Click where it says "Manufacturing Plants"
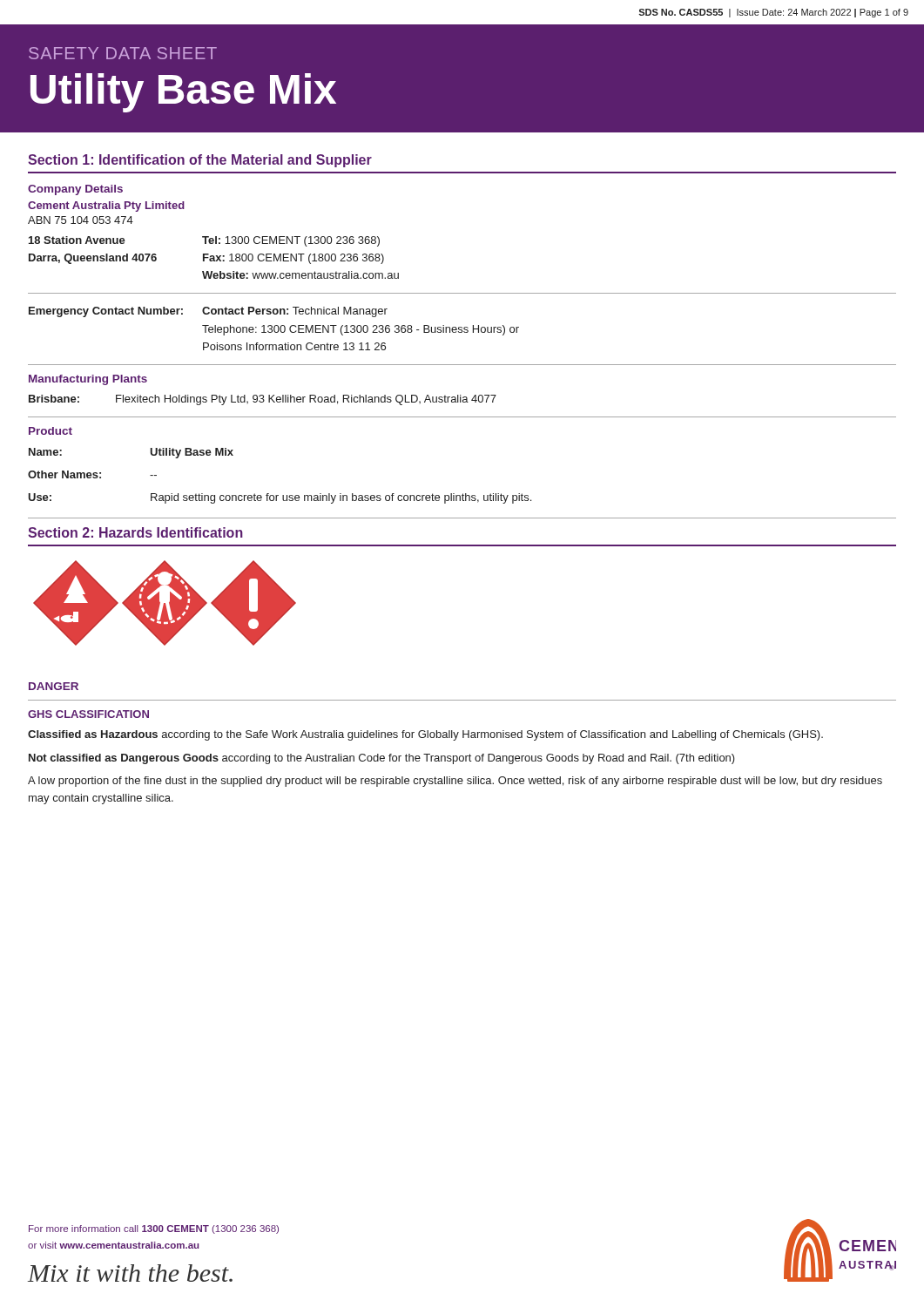 88,379
